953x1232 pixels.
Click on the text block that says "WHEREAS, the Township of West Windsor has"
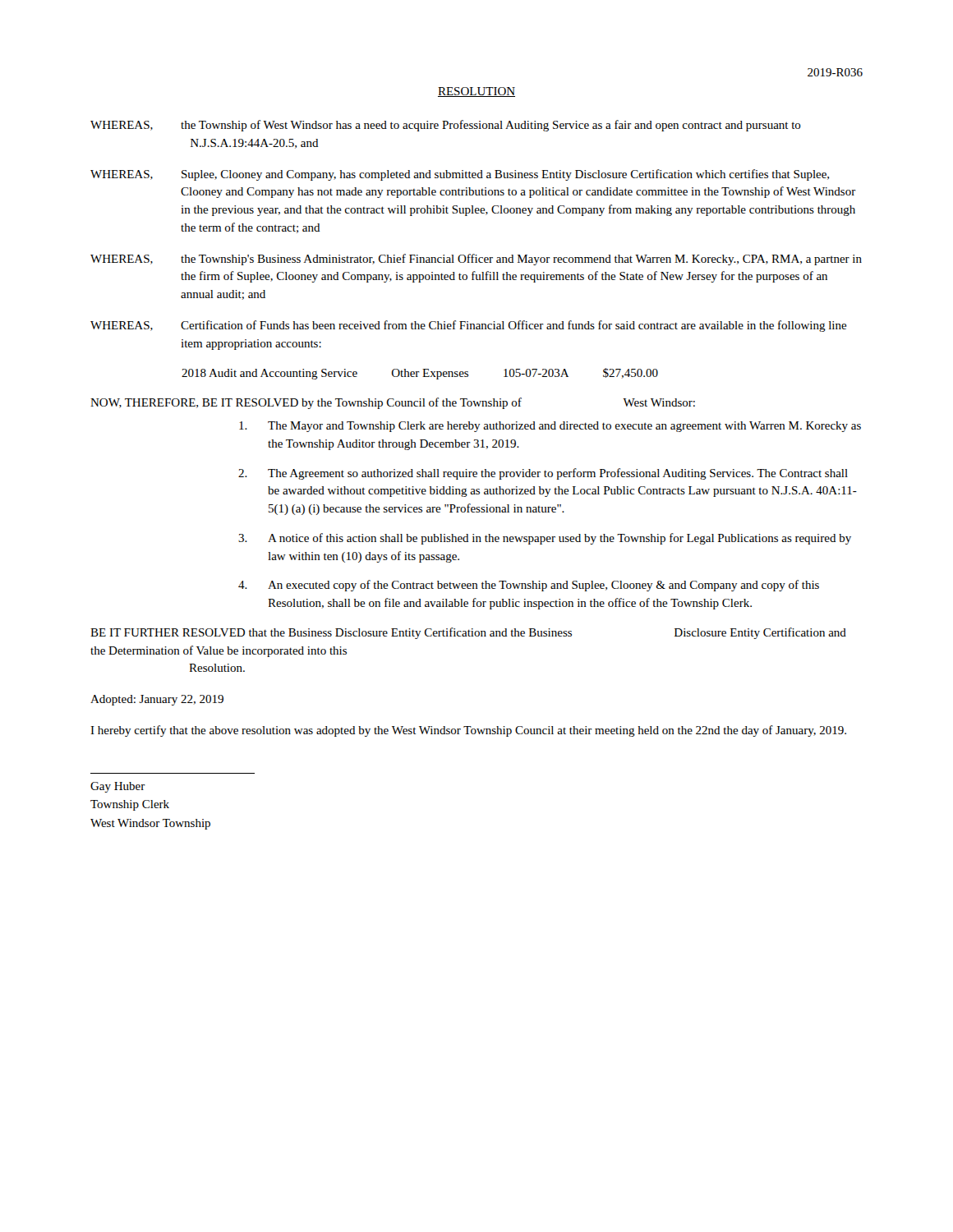[x=476, y=135]
